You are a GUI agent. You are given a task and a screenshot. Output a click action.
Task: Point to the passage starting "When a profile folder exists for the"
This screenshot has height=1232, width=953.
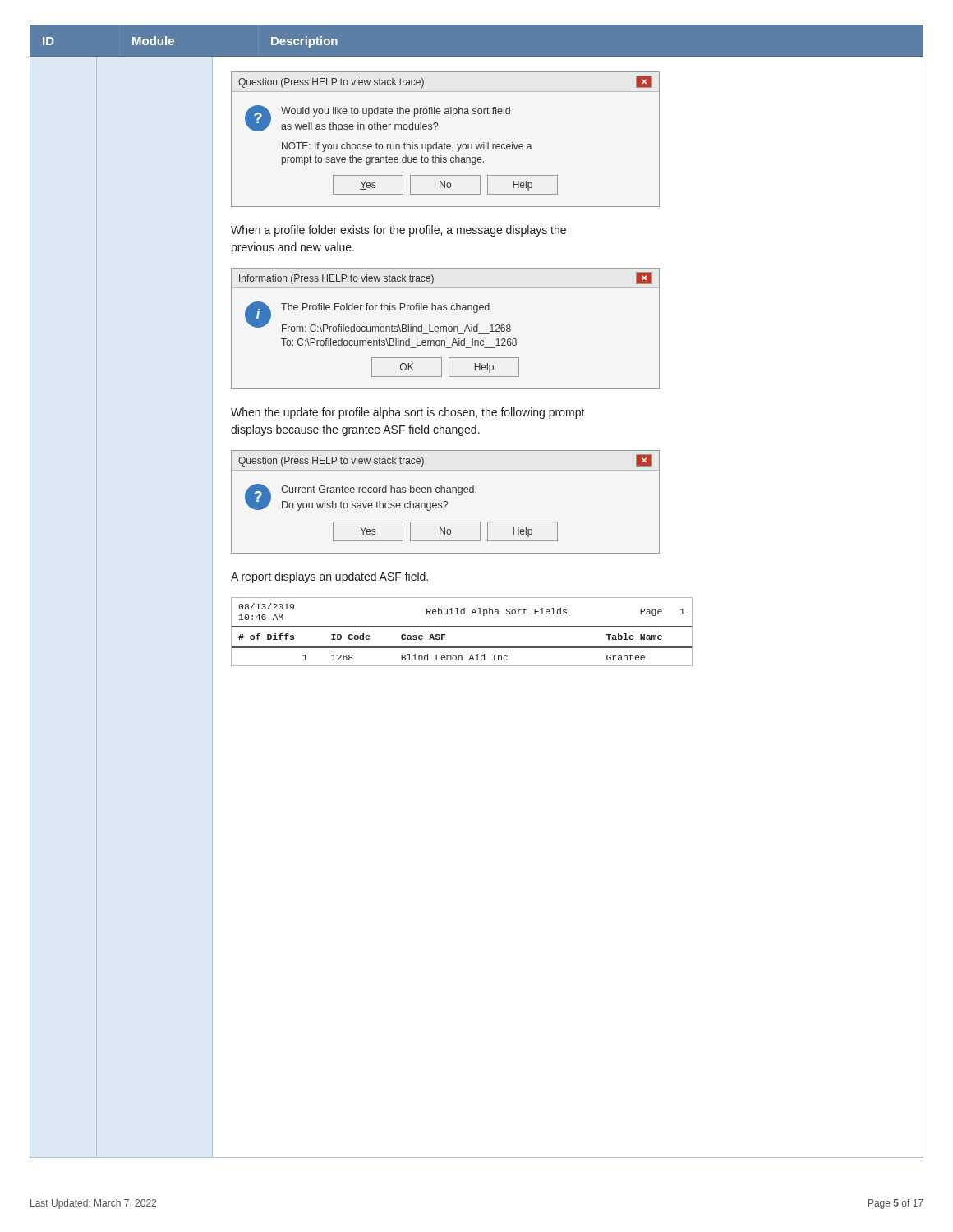[399, 239]
